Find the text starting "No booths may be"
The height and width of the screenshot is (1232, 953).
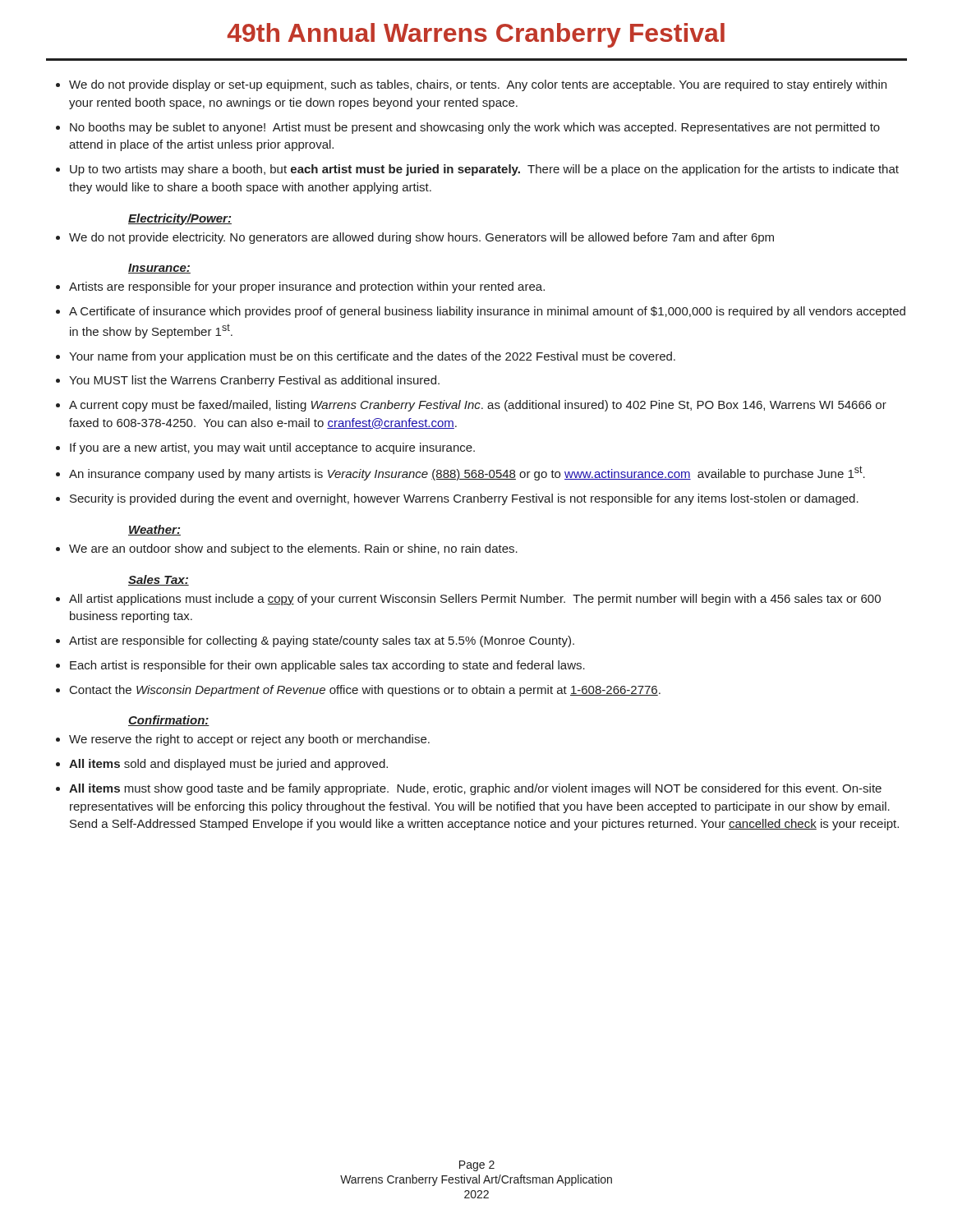pos(476,136)
